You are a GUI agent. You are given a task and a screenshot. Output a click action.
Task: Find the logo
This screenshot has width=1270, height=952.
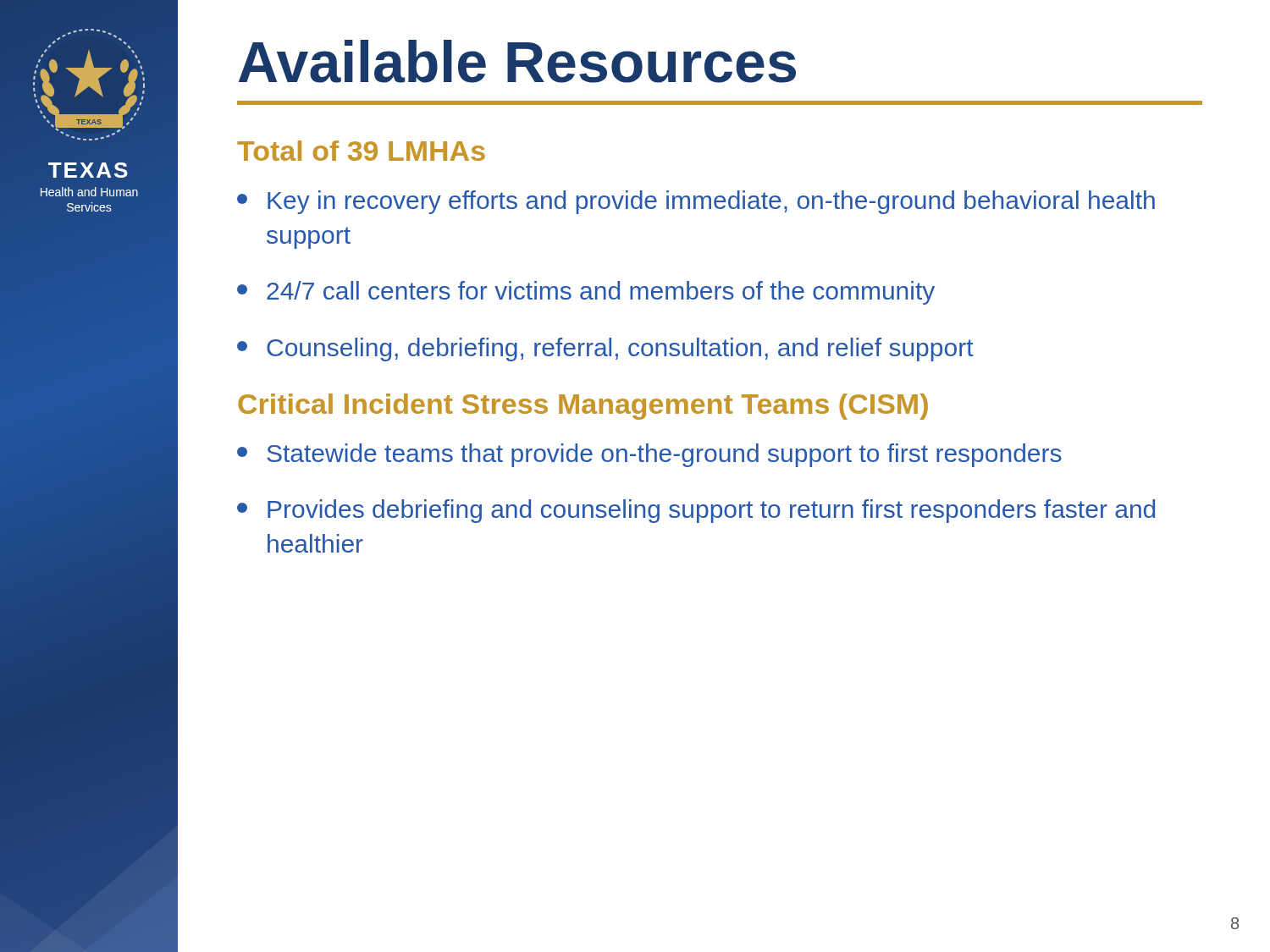pos(89,92)
